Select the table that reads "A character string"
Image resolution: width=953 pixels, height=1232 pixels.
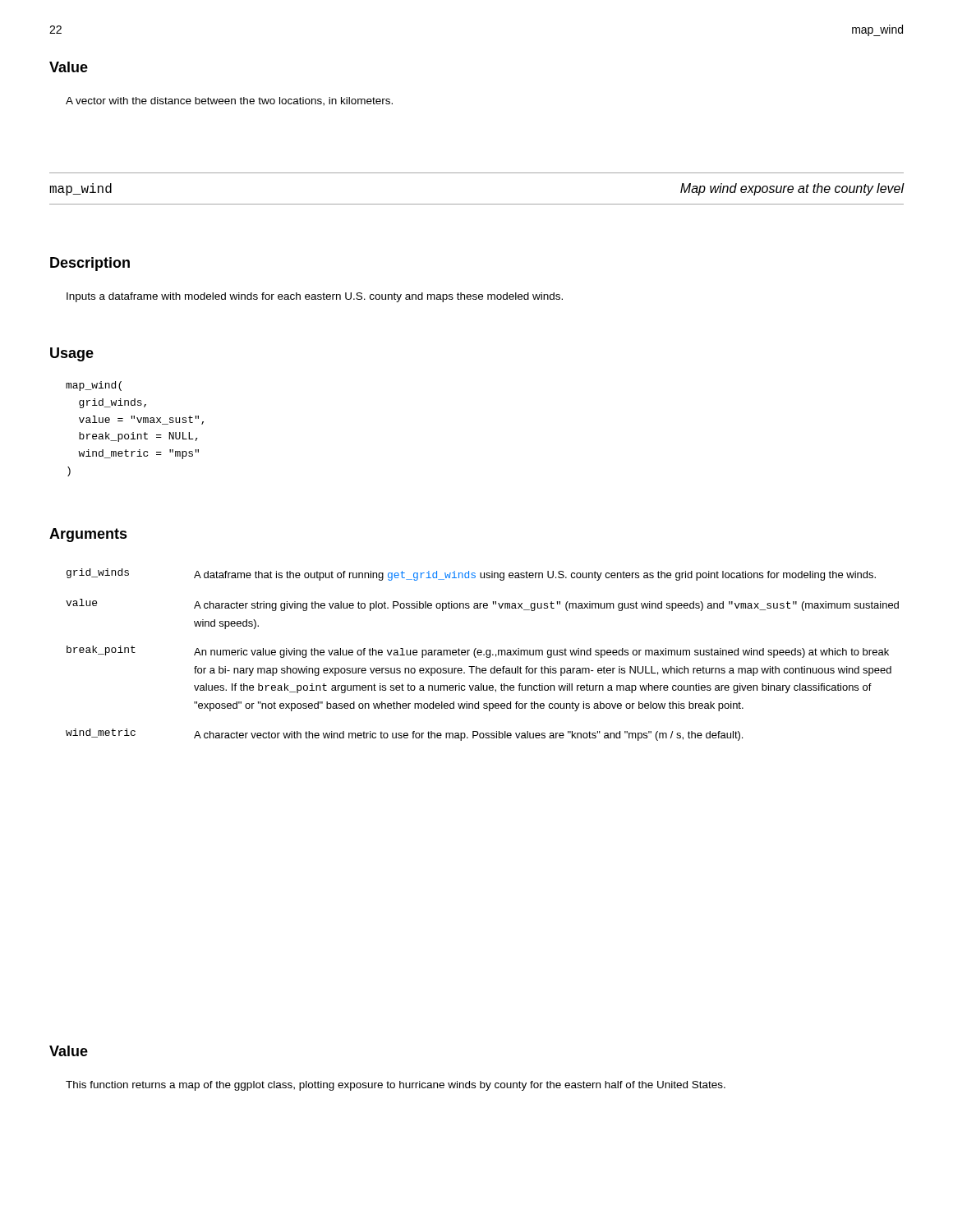[x=485, y=657]
